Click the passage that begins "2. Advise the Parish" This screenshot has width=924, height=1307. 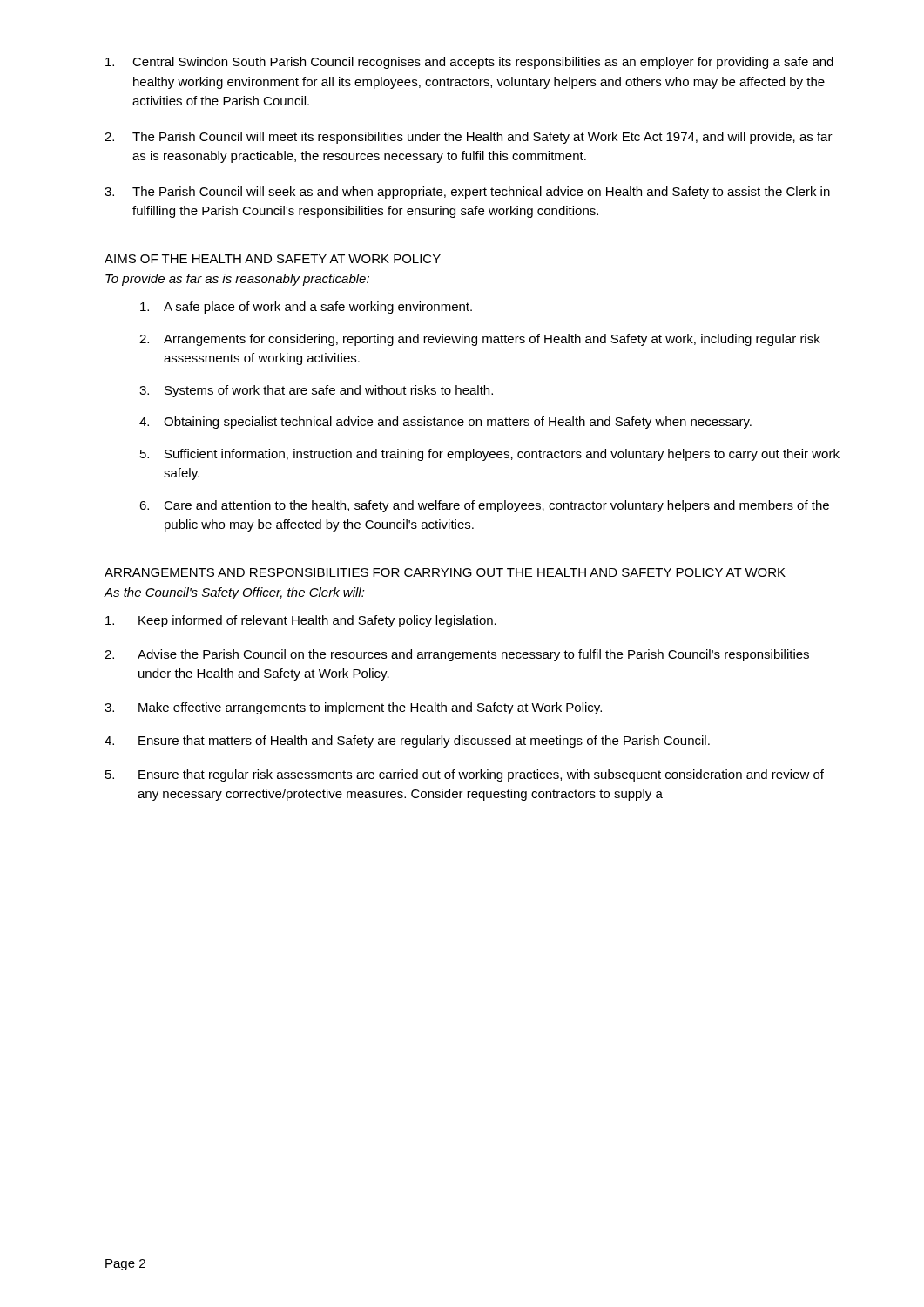point(475,664)
